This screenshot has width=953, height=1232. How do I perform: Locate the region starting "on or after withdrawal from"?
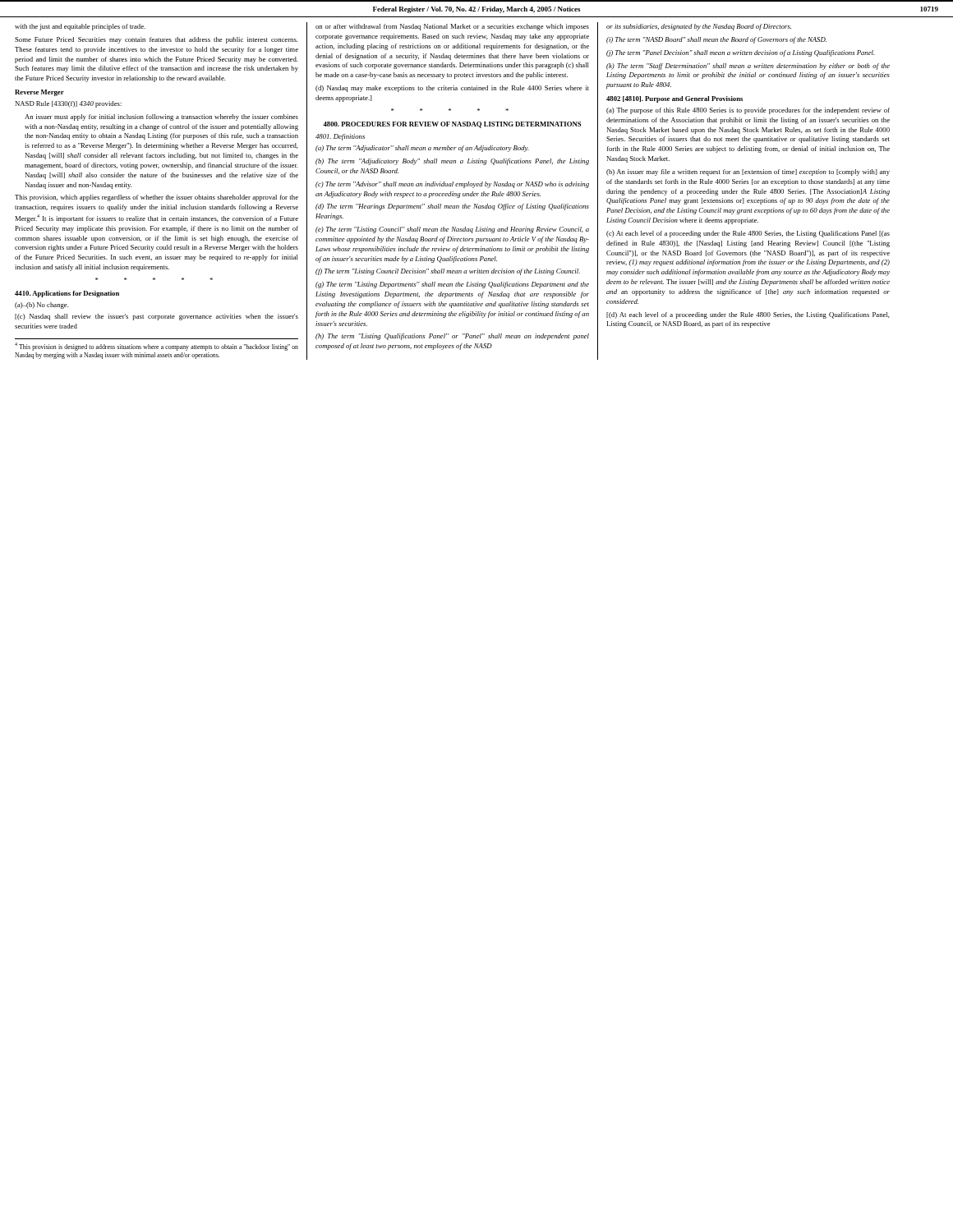click(x=452, y=187)
